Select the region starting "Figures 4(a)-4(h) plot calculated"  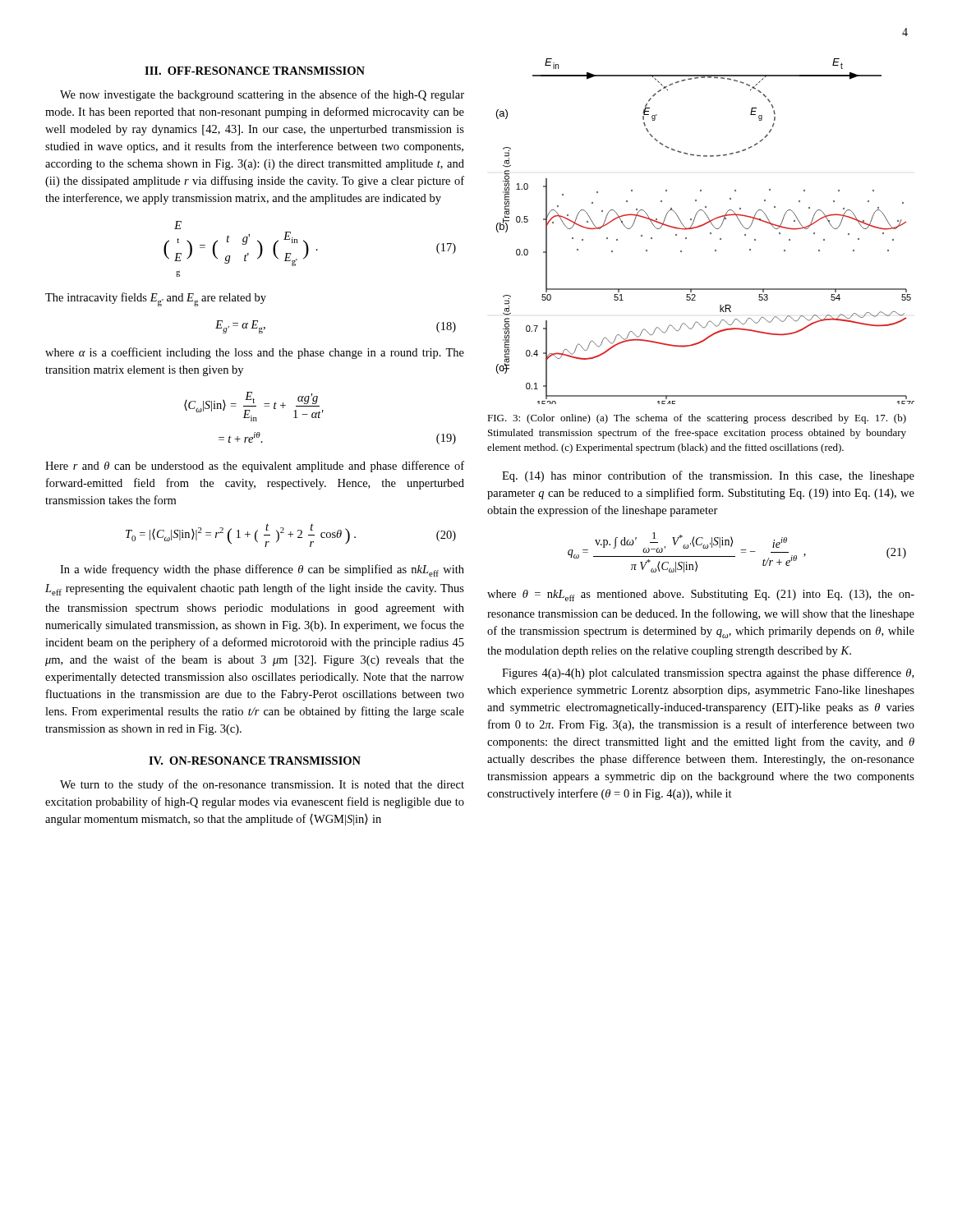[701, 733]
